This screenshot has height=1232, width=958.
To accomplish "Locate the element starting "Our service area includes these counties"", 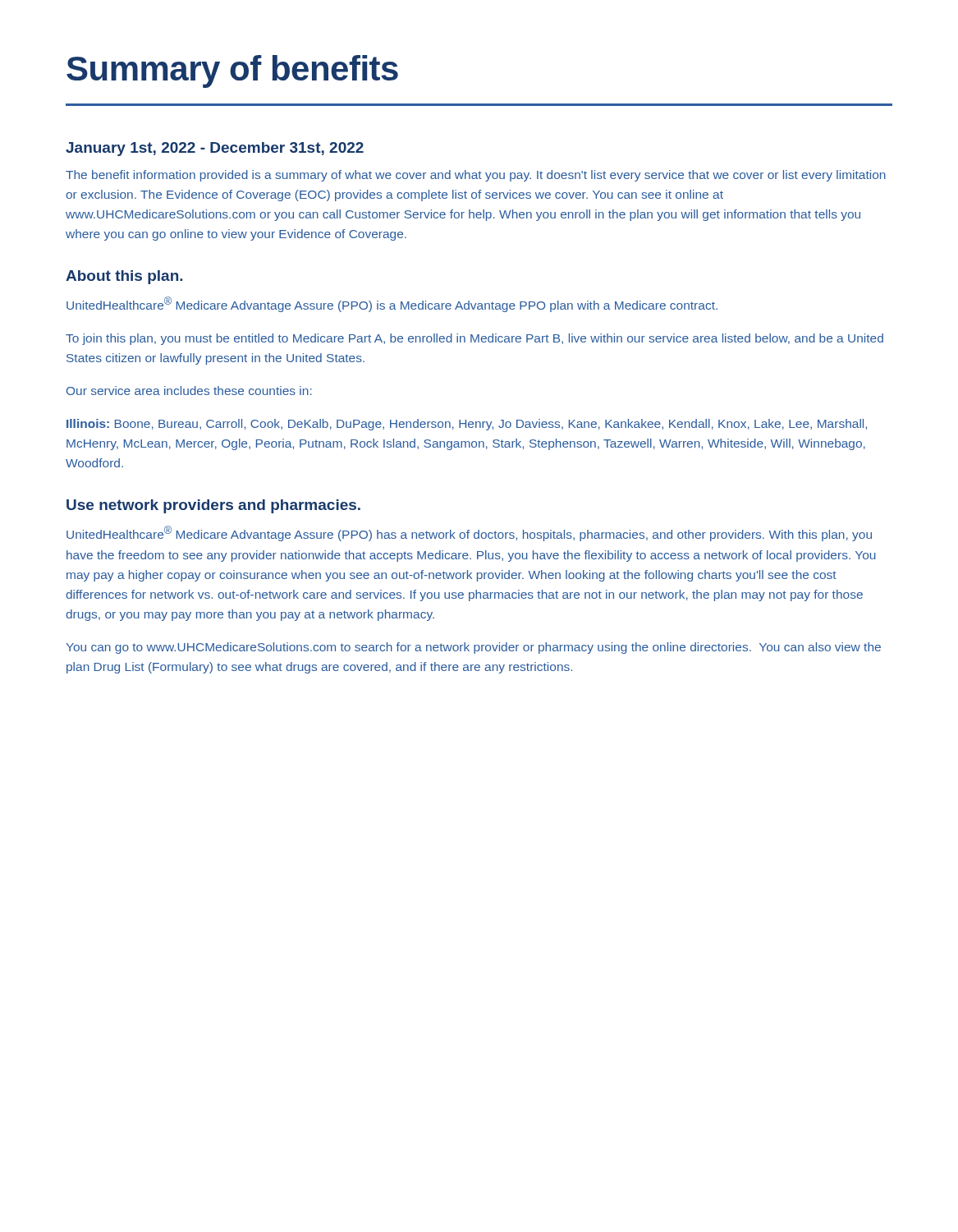I will click(189, 391).
